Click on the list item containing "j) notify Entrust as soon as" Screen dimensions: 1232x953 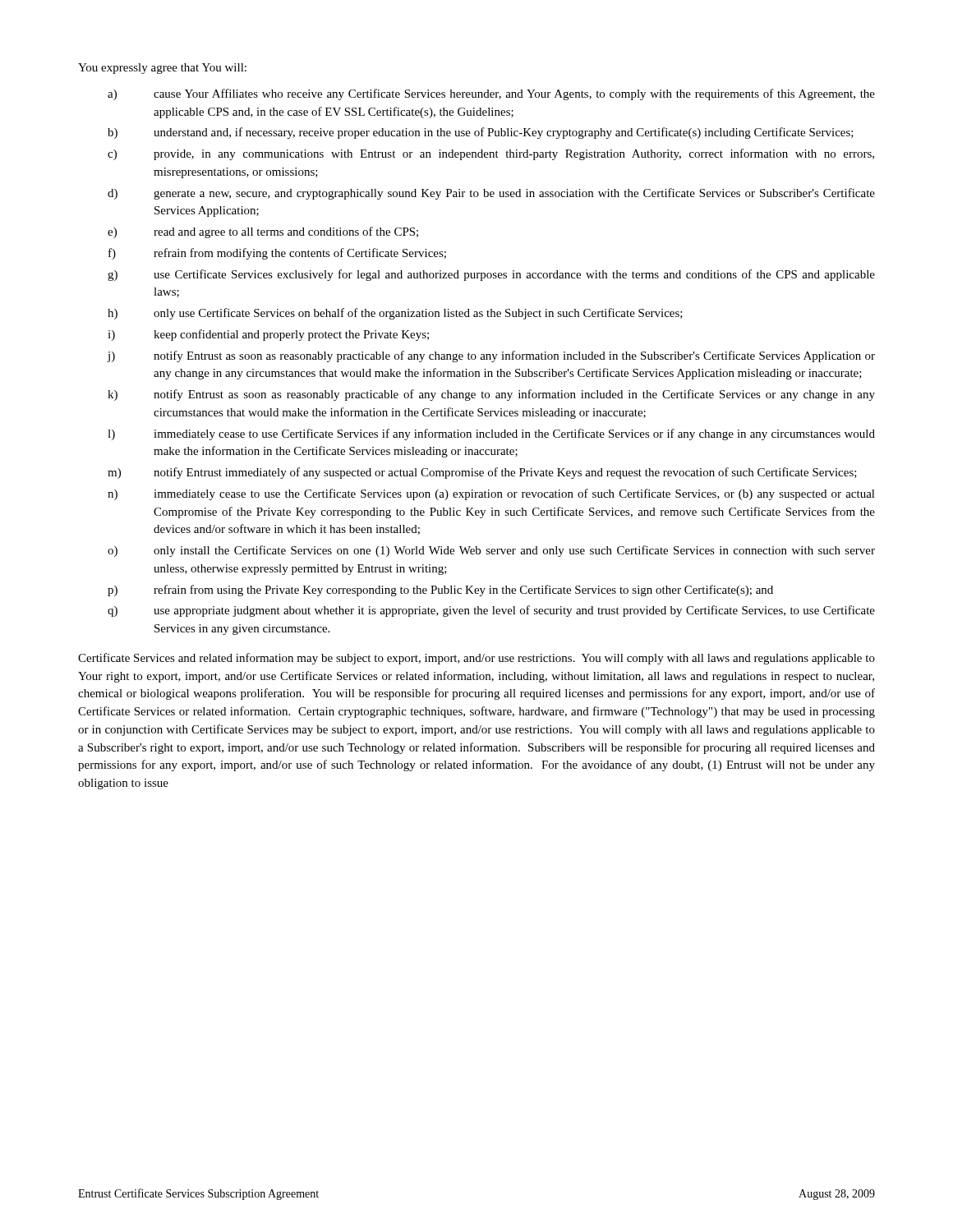(x=476, y=365)
